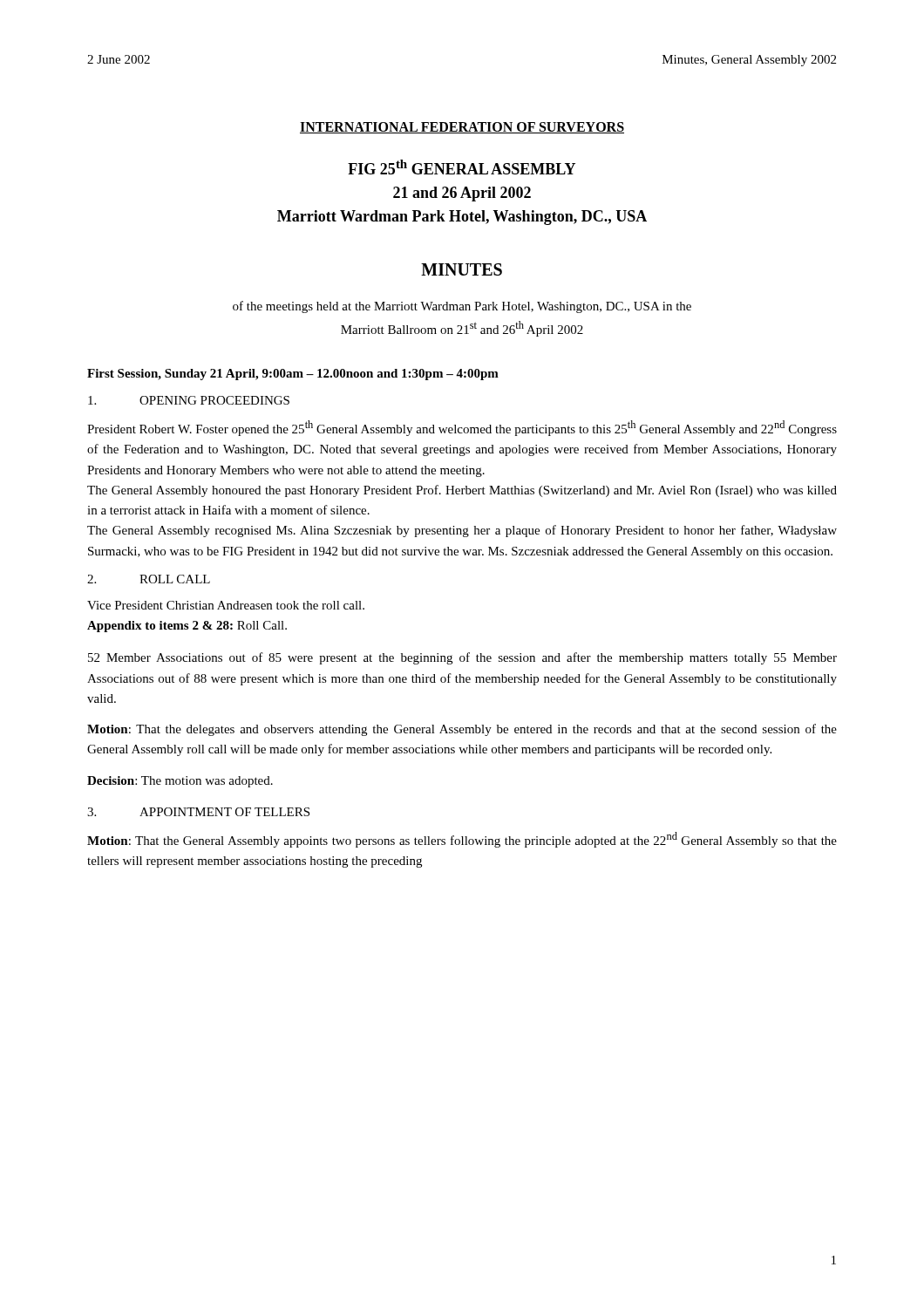Select the text block containing "Decision: The motion"

(x=180, y=780)
